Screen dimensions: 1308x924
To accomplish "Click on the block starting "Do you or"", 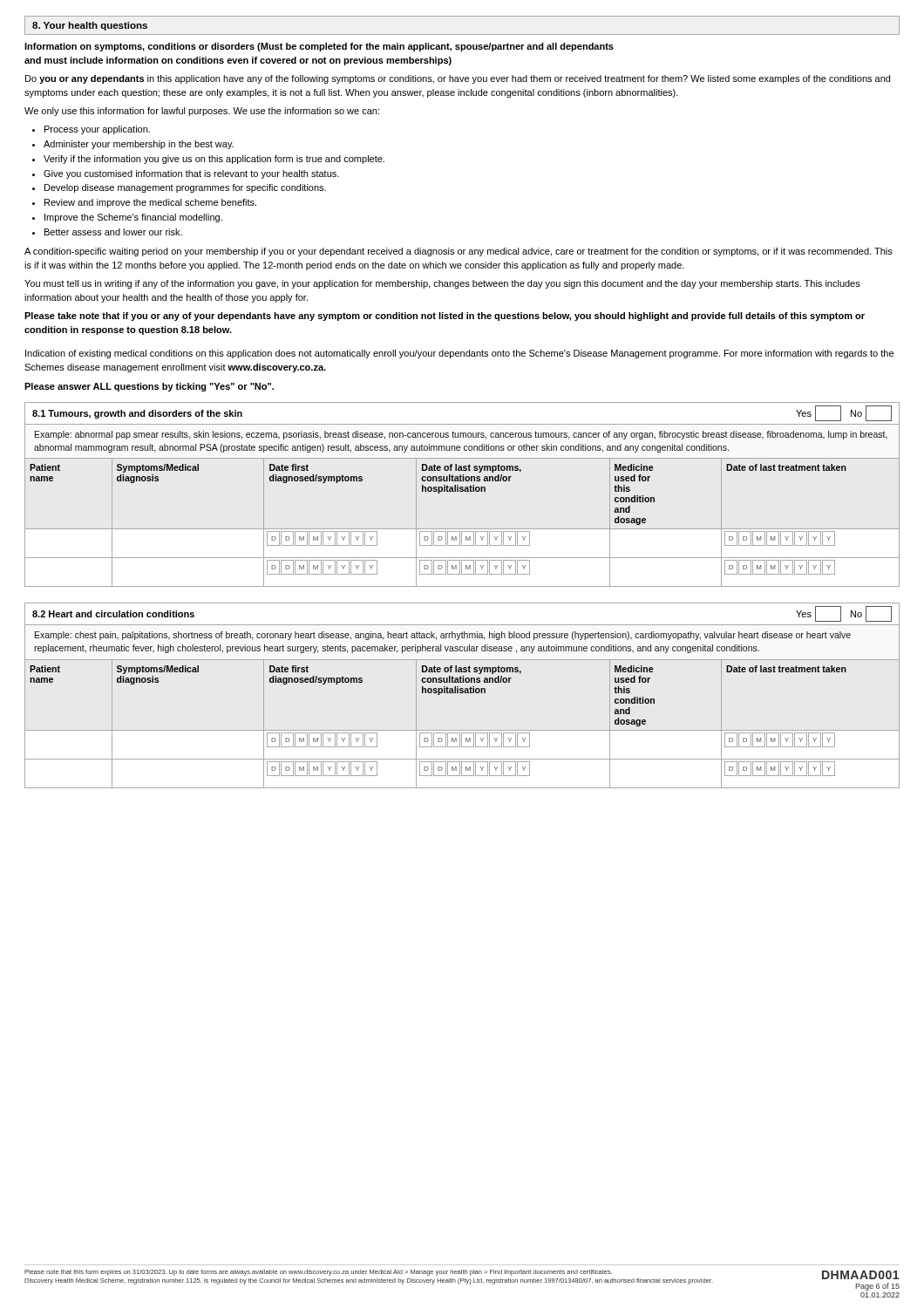I will [x=458, y=85].
